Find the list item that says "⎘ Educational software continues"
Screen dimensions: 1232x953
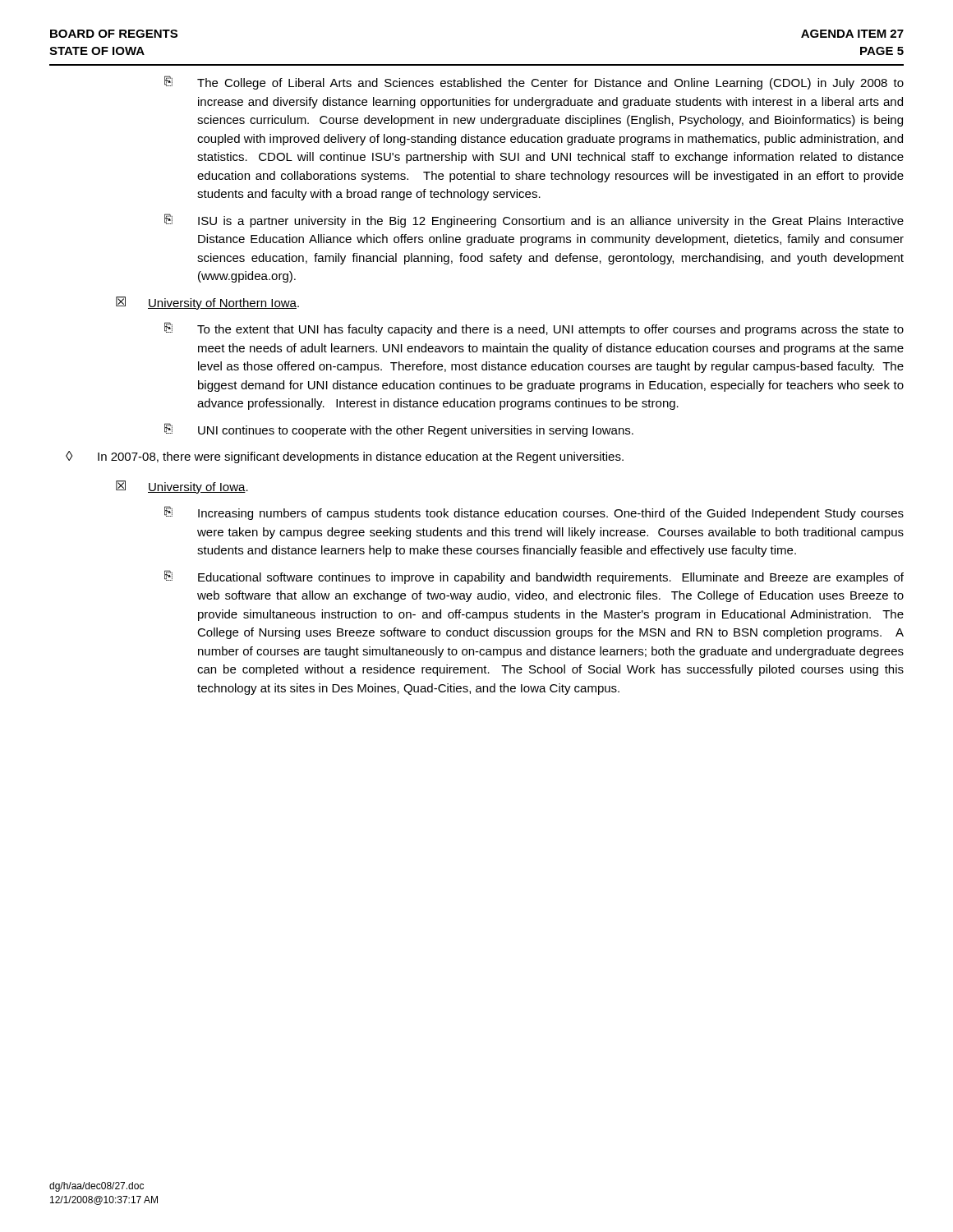tap(534, 633)
